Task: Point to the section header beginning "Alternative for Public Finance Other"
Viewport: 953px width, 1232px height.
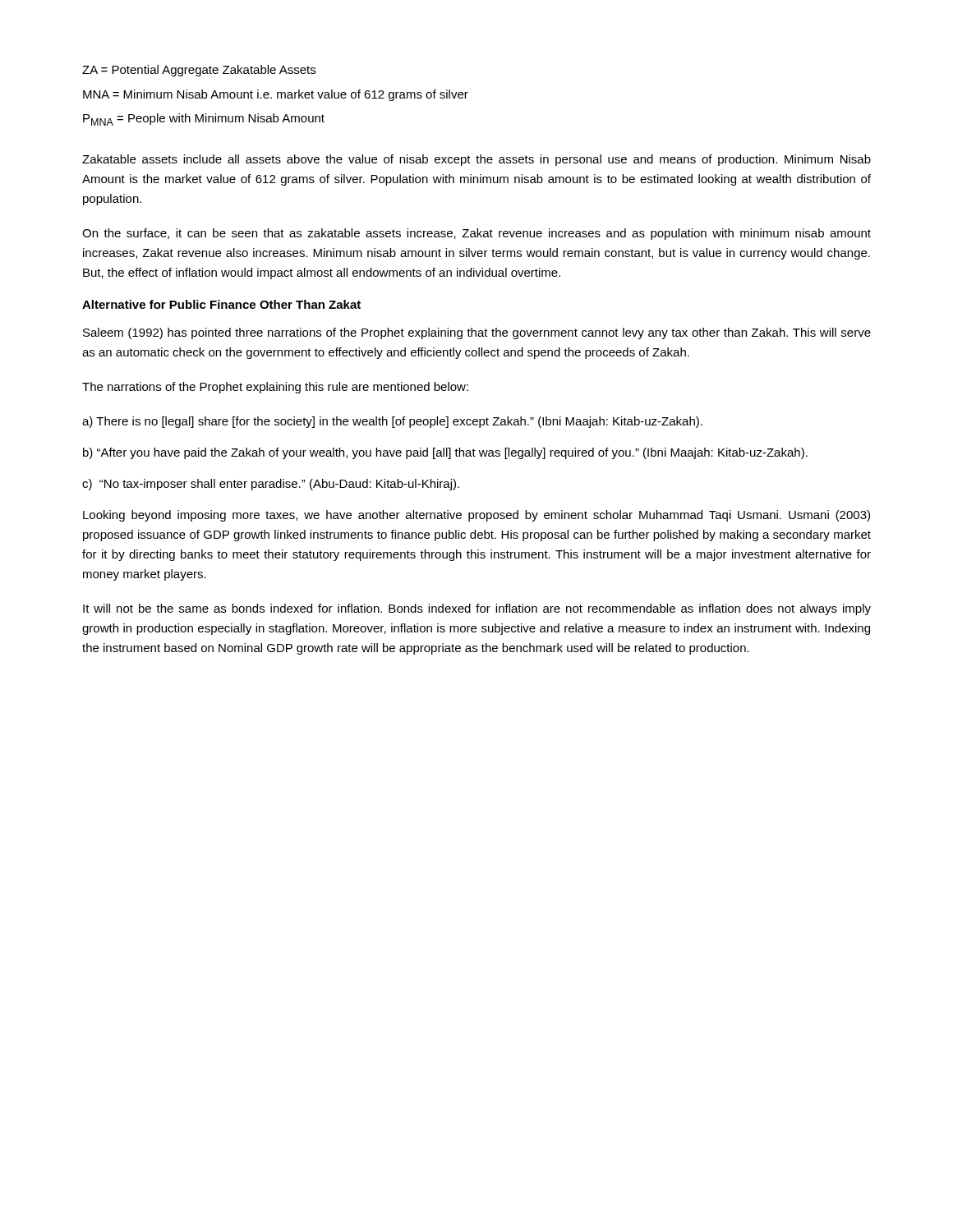Action: (222, 304)
